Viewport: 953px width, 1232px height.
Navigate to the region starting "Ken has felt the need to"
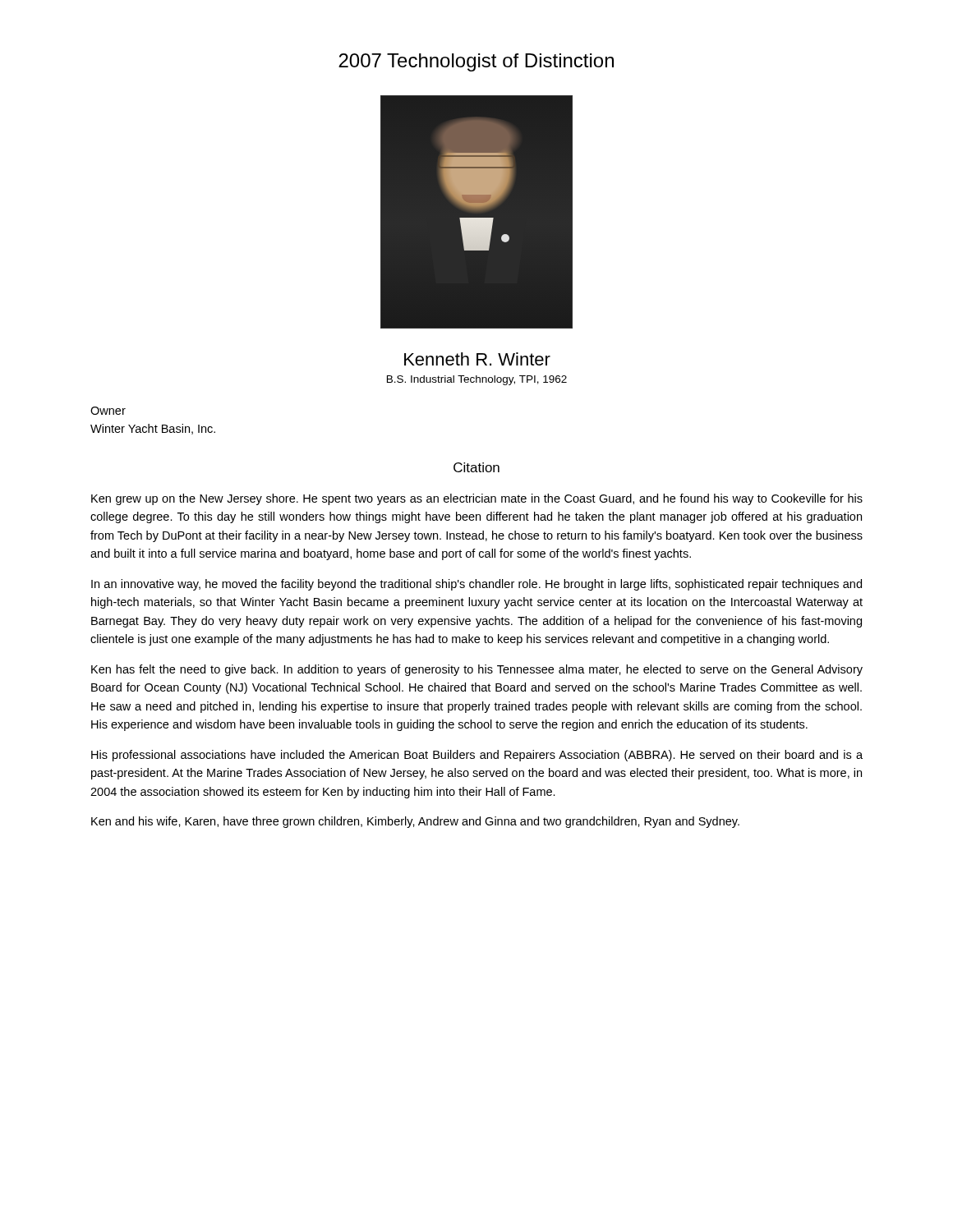pyautogui.click(x=476, y=697)
